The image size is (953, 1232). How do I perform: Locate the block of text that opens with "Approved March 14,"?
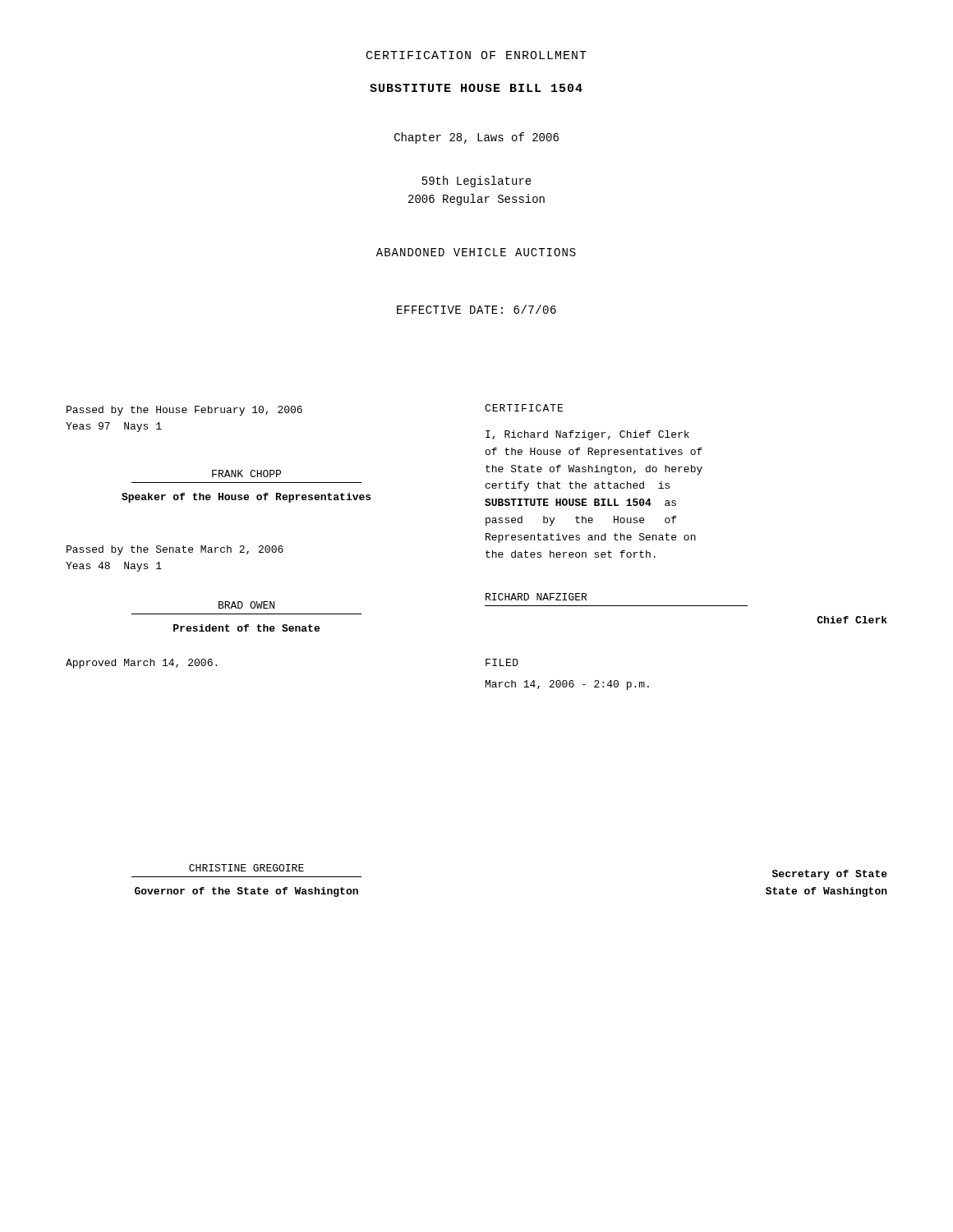[x=143, y=663]
